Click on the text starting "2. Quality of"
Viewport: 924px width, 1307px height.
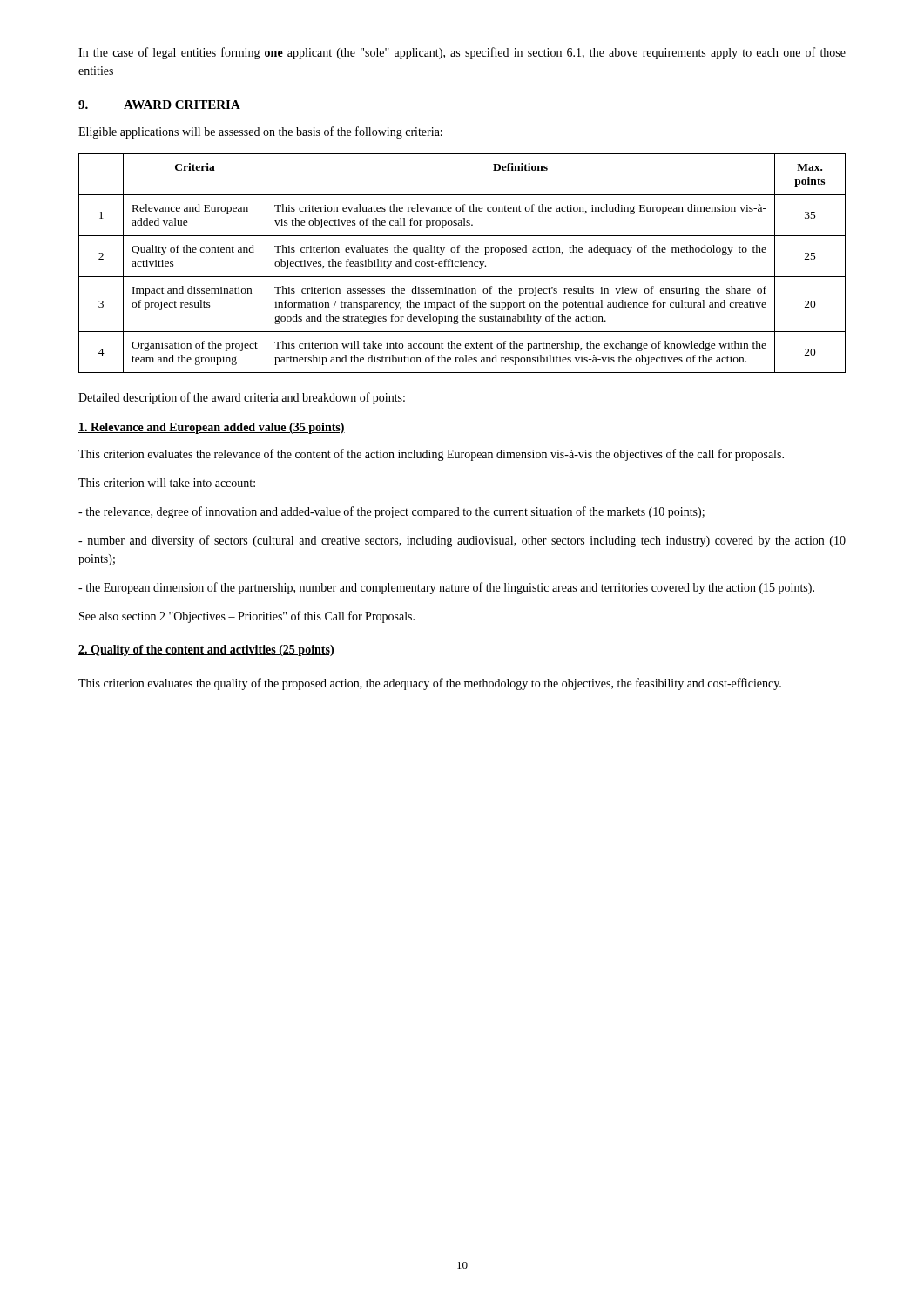tap(206, 650)
